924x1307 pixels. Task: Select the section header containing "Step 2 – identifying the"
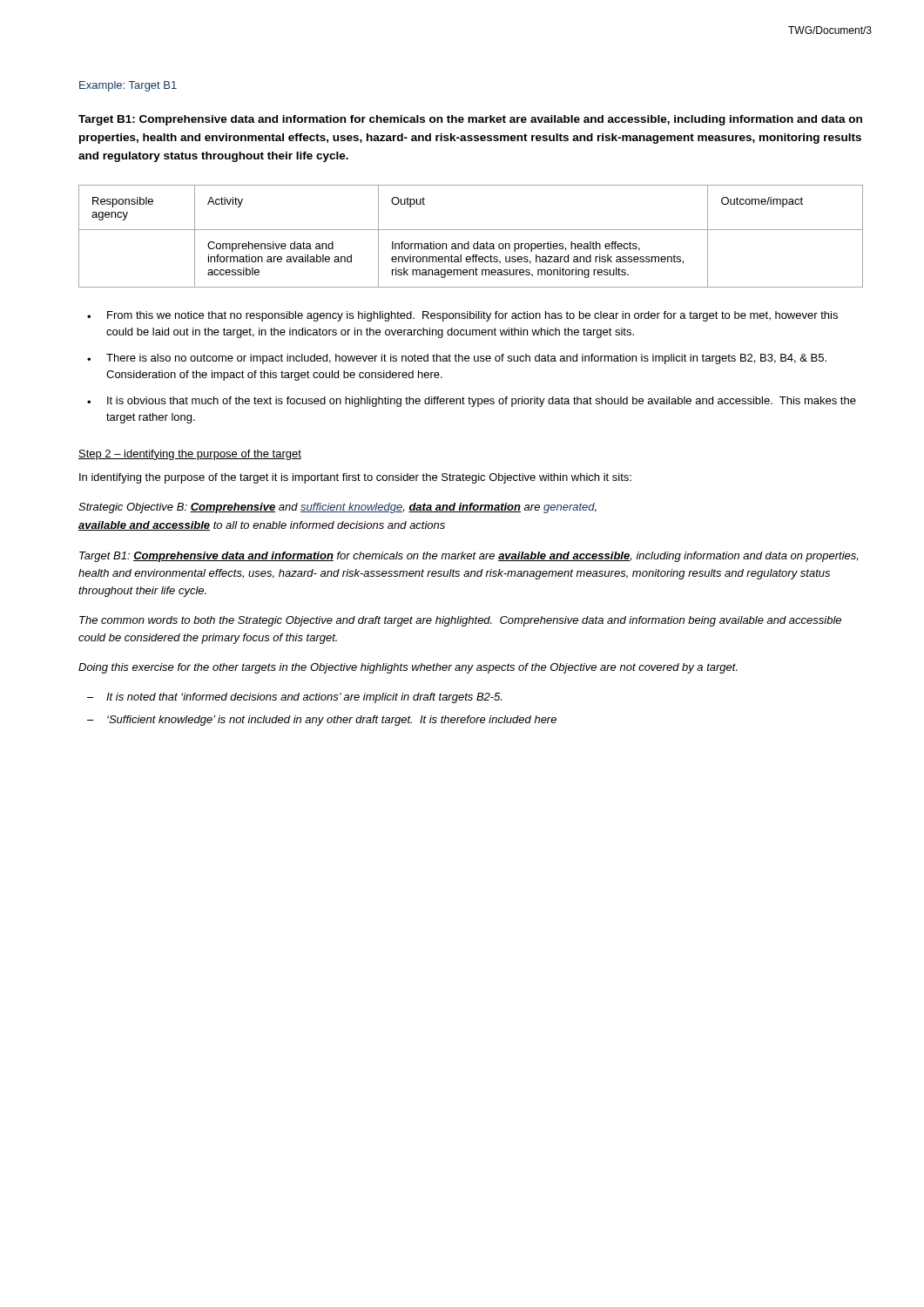190,453
